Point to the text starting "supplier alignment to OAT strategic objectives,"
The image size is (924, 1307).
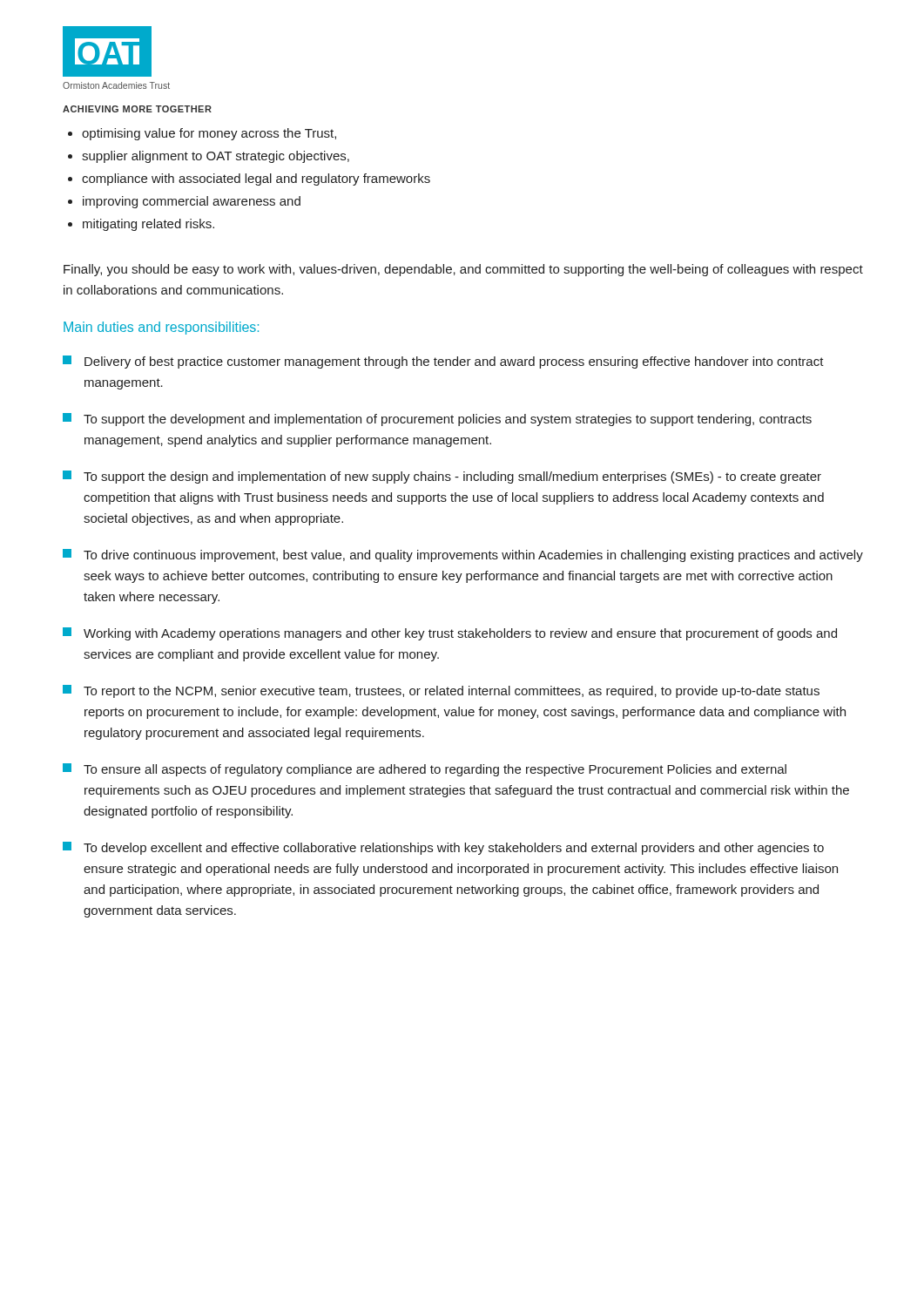pos(216,157)
